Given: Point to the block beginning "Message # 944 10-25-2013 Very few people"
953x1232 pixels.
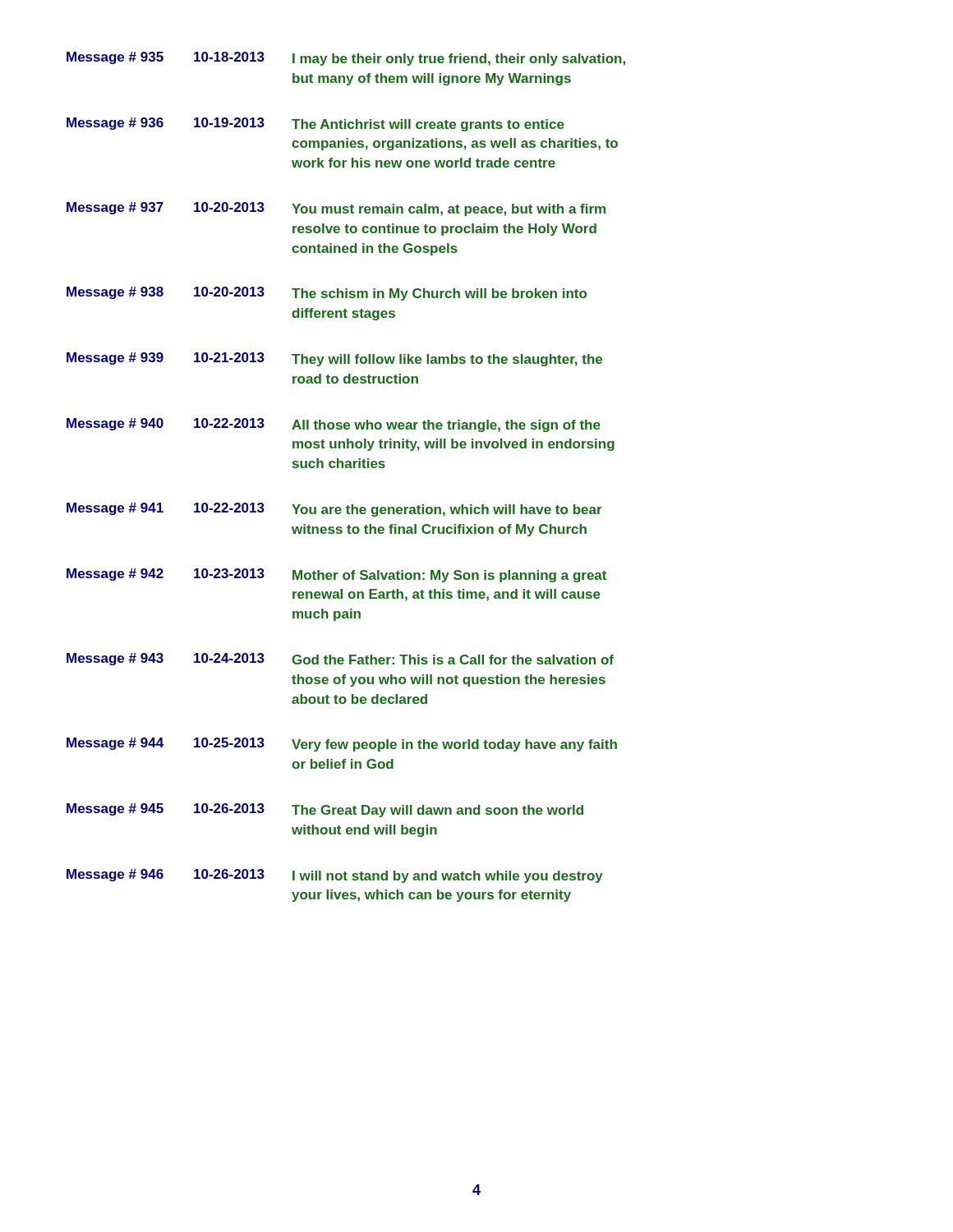Looking at the screenshot, I should pyautogui.click(x=476, y=755).
